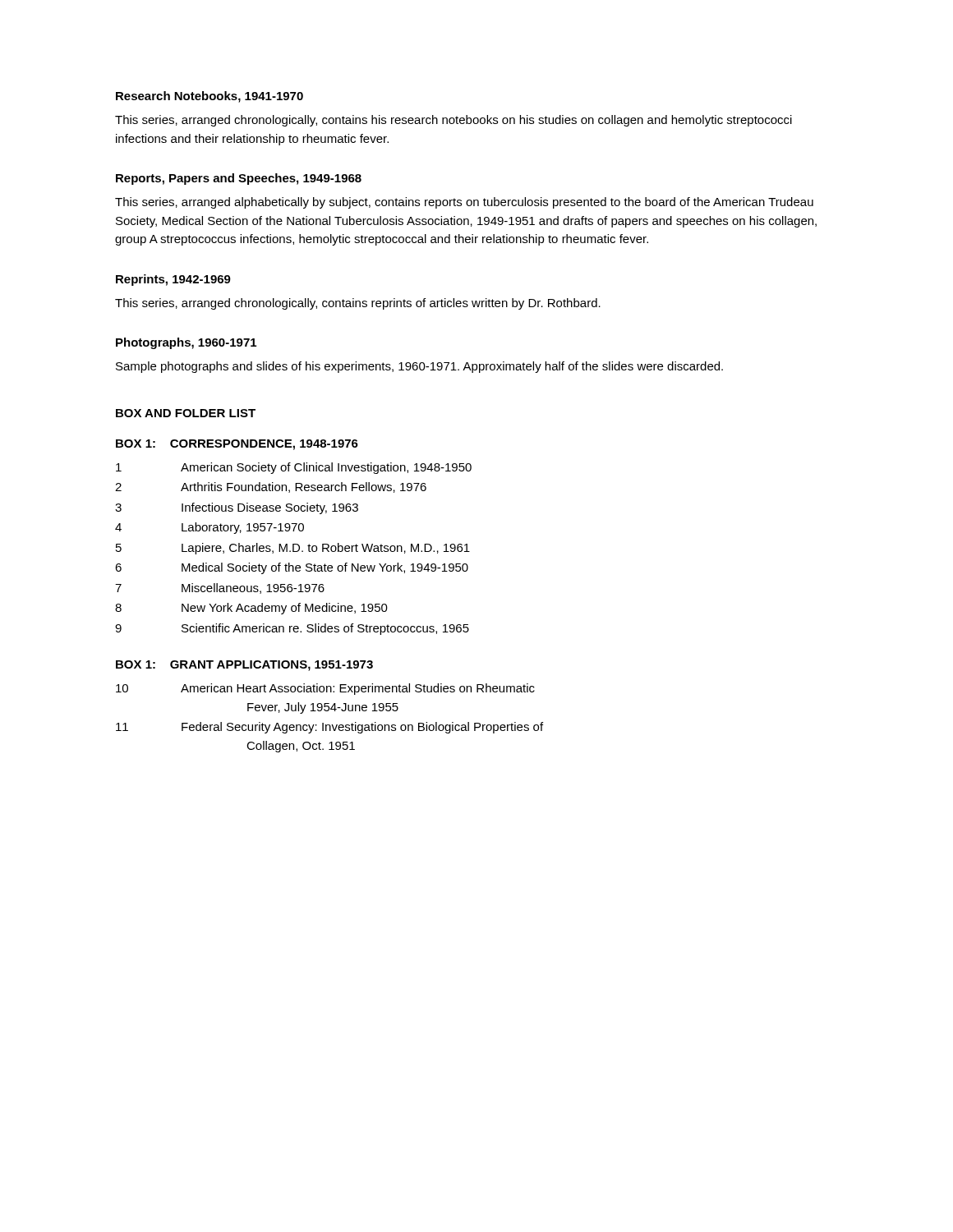Find the block on this page that starts "This series, arranged alphabetically by subject,"

pyautogui.click(x=466, y=220)
